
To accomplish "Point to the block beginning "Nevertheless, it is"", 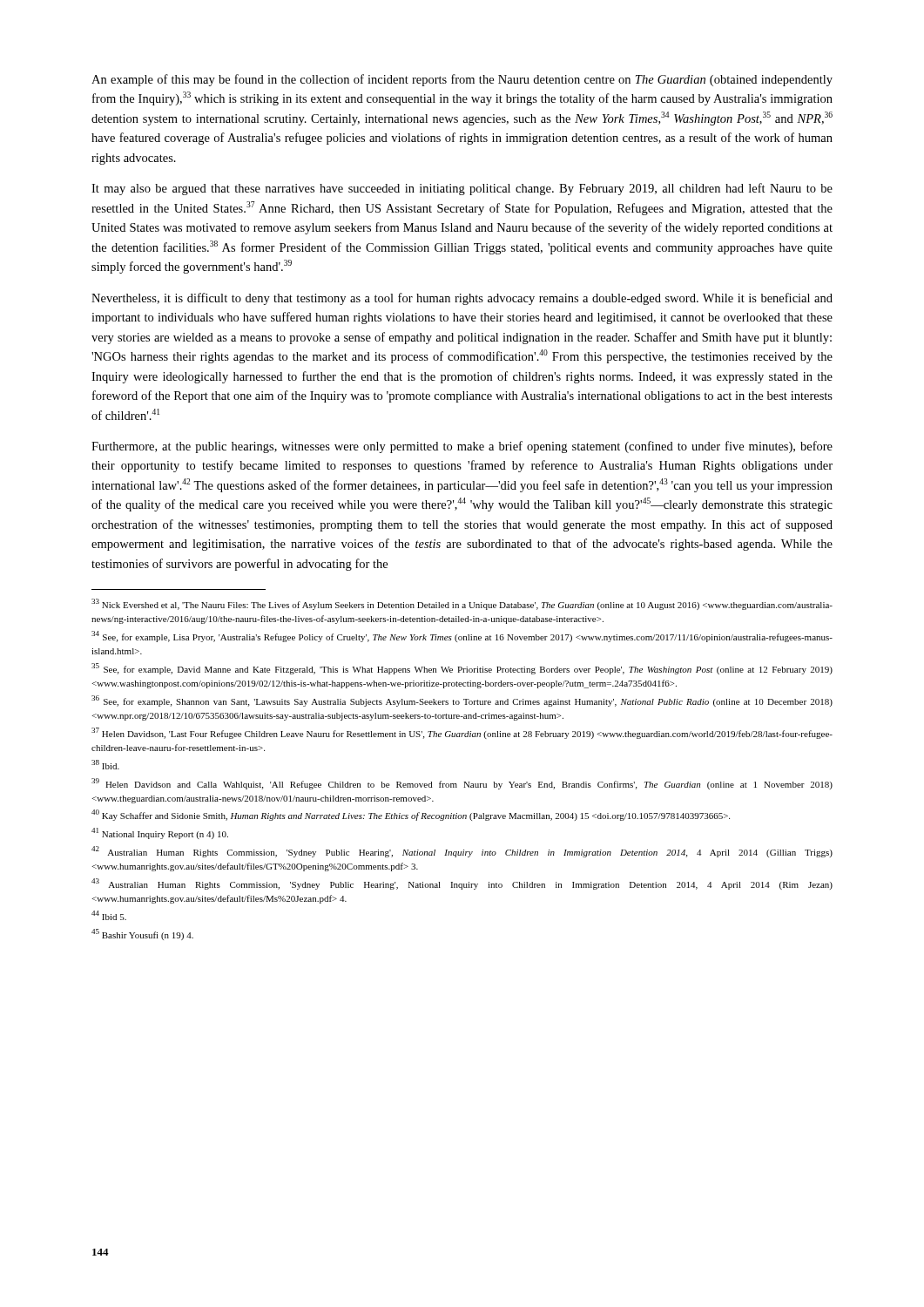I will coord(462,357).
